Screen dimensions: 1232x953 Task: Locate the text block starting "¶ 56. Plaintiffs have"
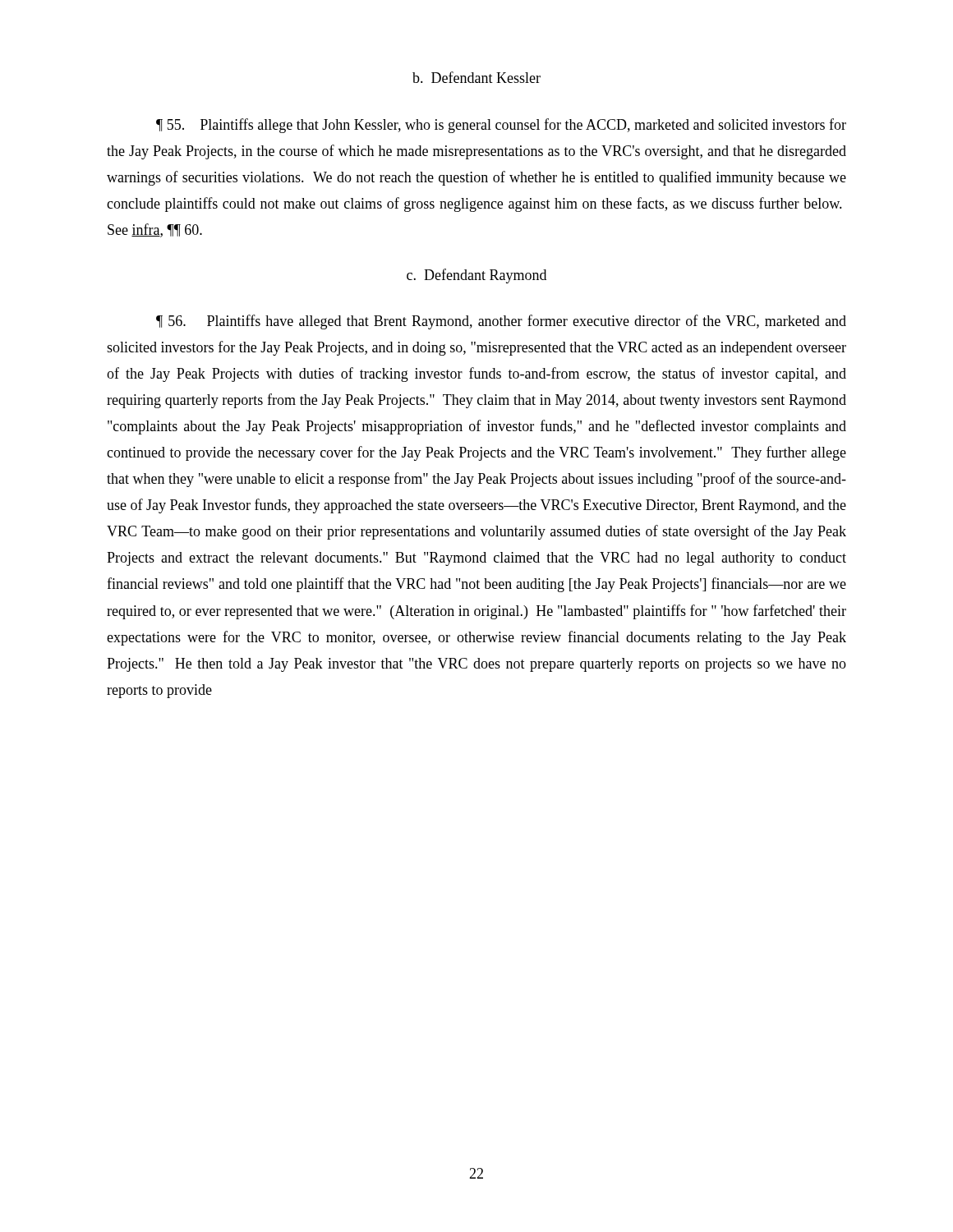(476, 505)
